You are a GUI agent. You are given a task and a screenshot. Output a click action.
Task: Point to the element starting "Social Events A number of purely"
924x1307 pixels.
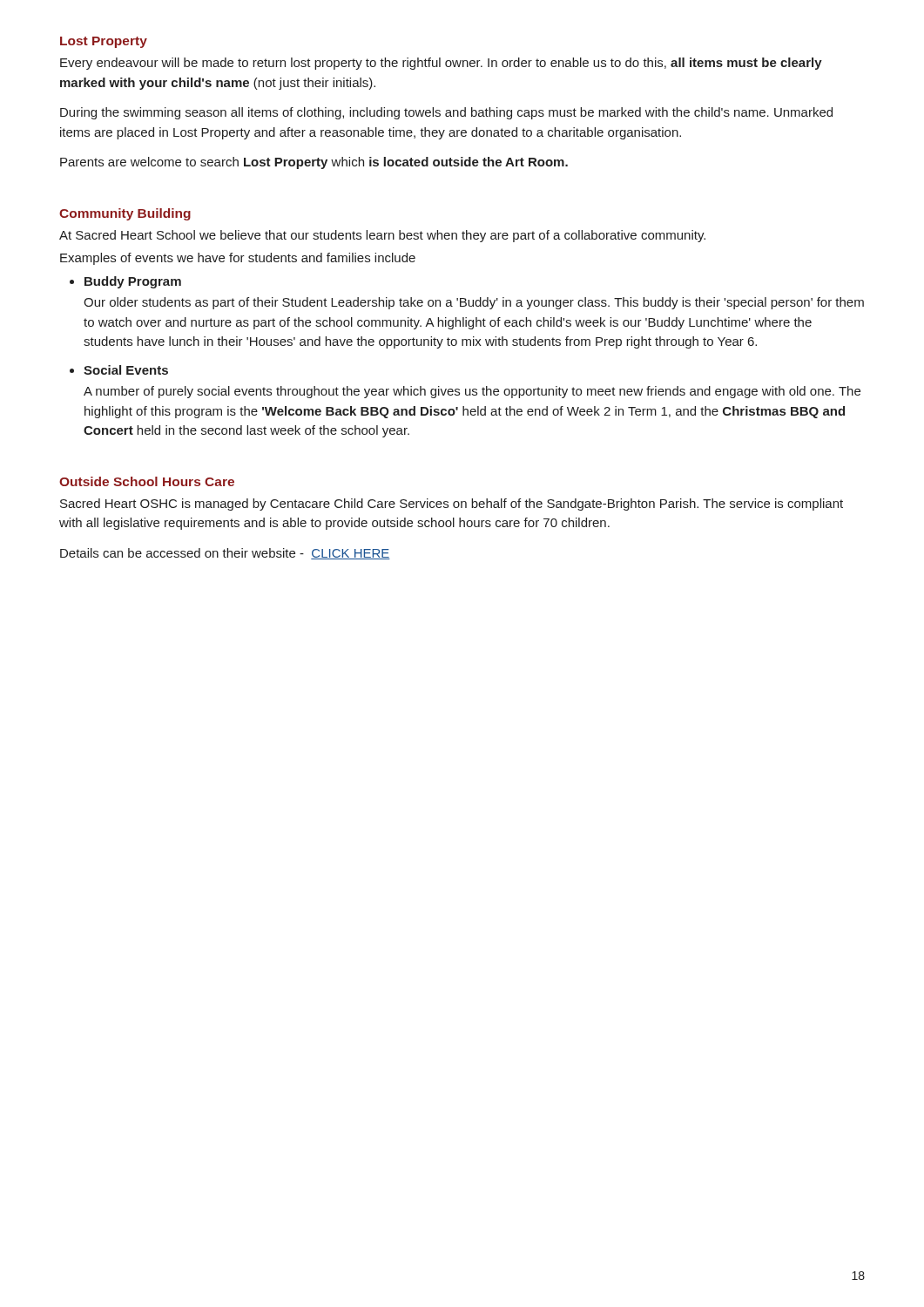474,401
